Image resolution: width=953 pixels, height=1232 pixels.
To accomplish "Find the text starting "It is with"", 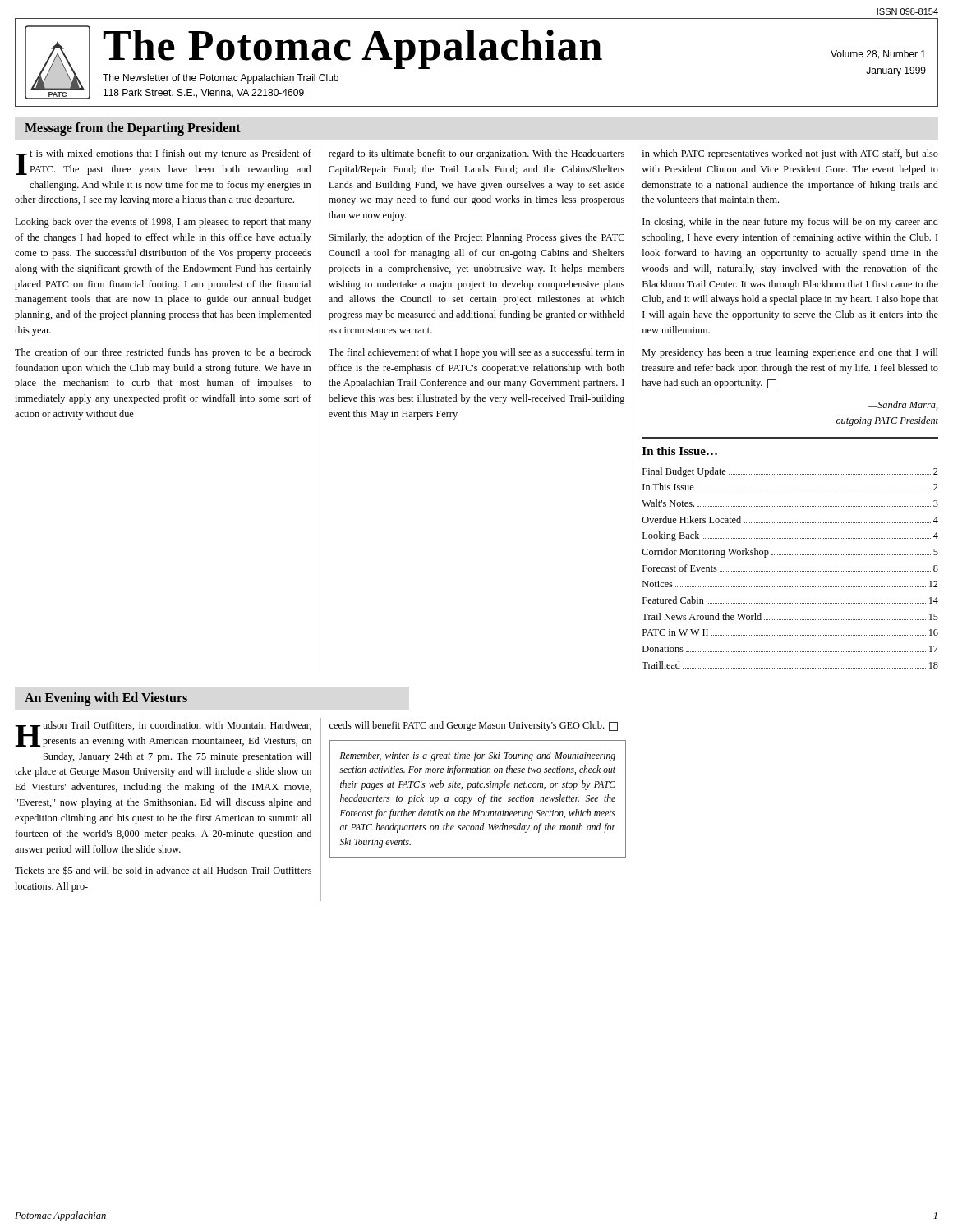I will click(x=163, y=284).
